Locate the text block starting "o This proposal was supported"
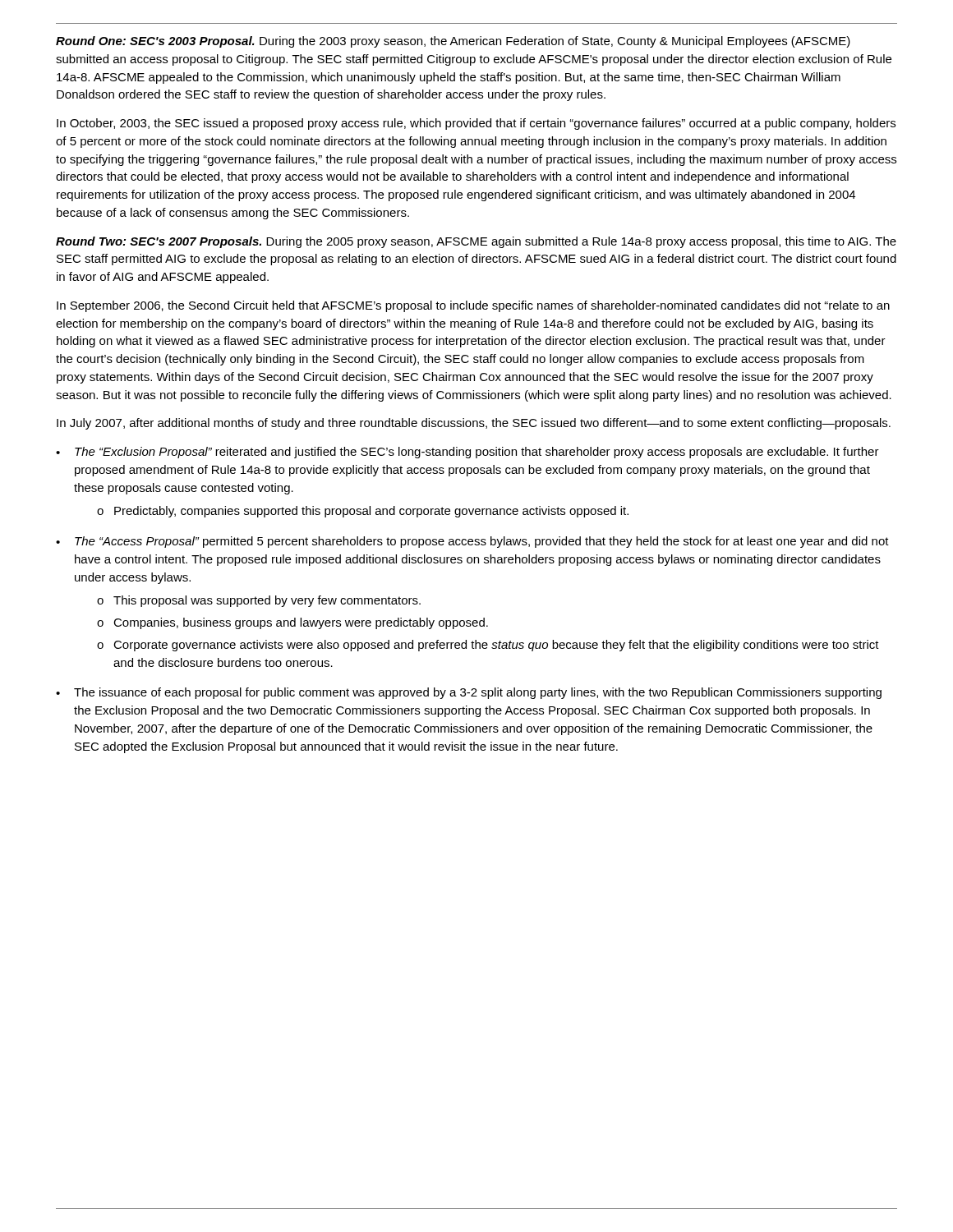Viewport: 953px width, 1232px height. tap(259, 601)
